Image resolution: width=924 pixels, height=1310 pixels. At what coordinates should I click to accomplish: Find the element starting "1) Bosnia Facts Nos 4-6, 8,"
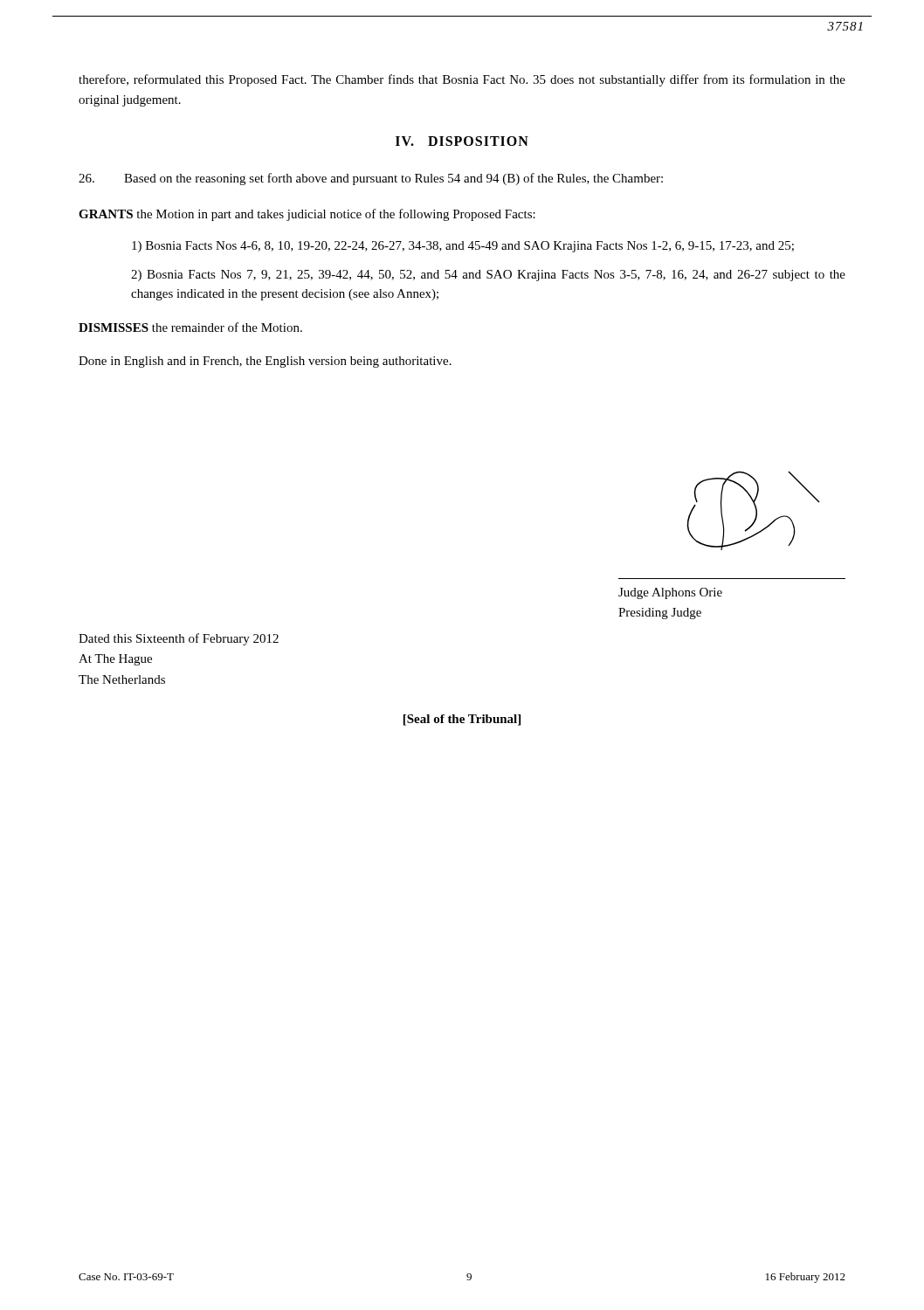click(x=463, y=245)
